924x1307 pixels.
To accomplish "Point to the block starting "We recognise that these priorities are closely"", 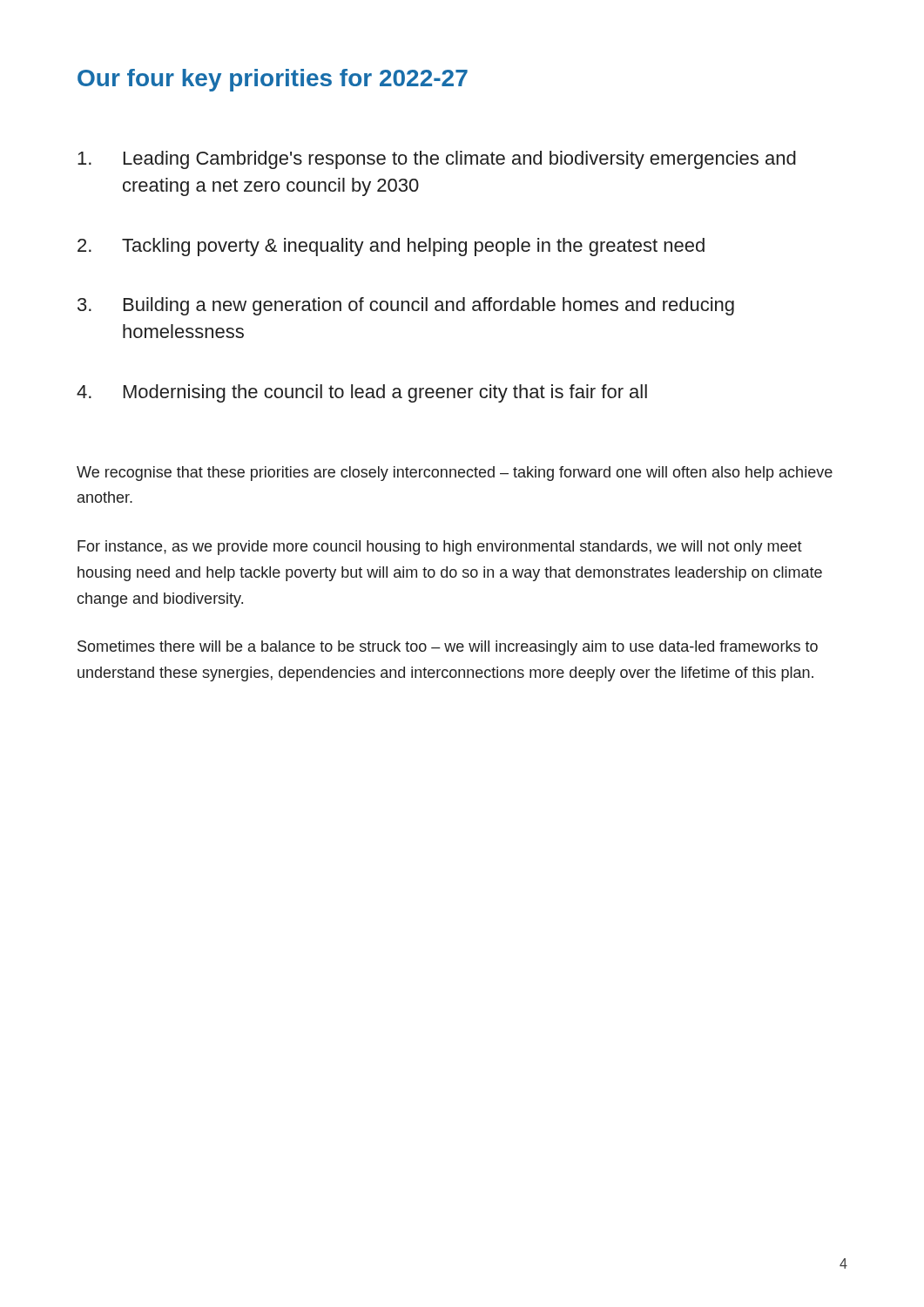I will coord(455,485).
